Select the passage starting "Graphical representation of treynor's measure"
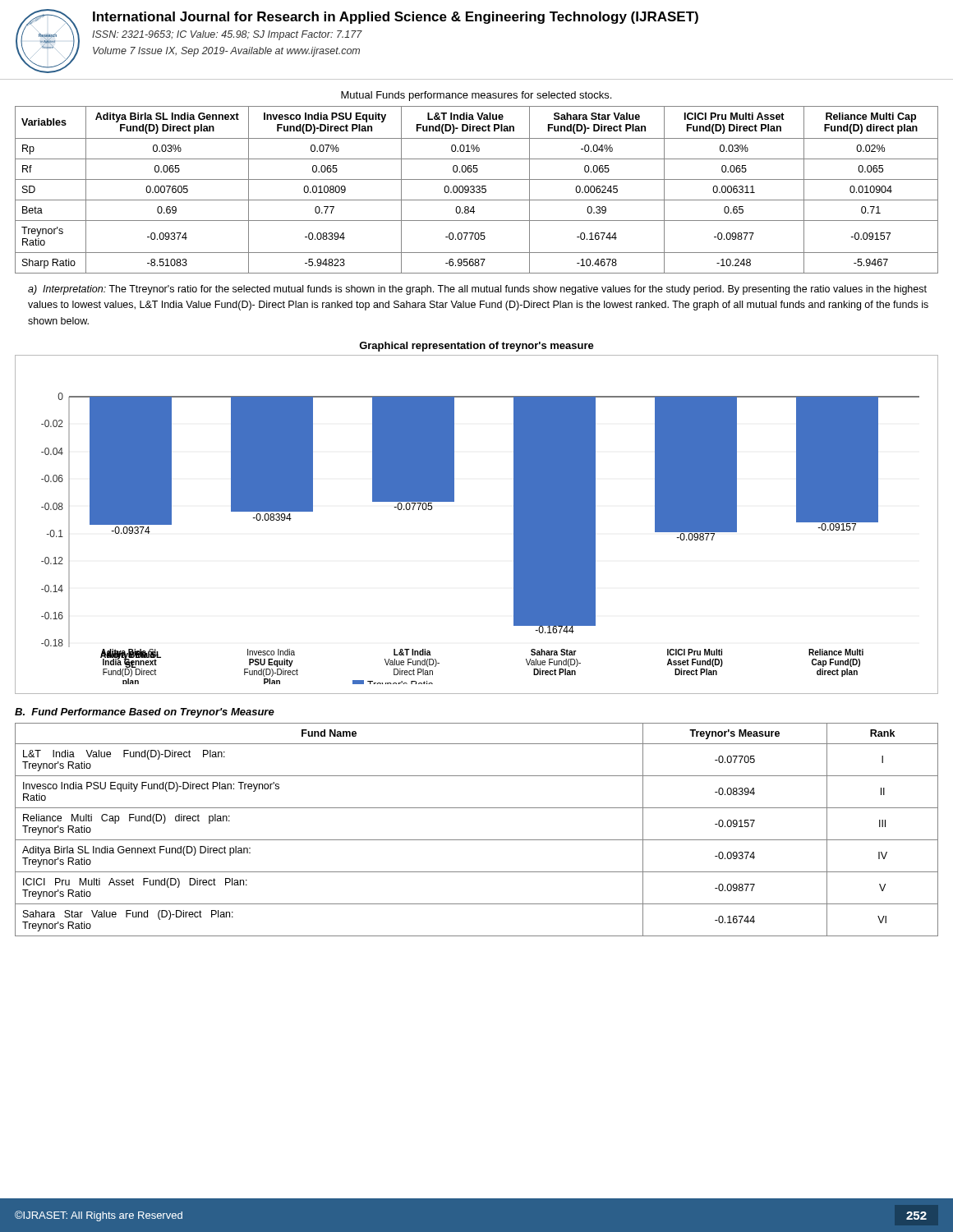 (x=476, y=345)
